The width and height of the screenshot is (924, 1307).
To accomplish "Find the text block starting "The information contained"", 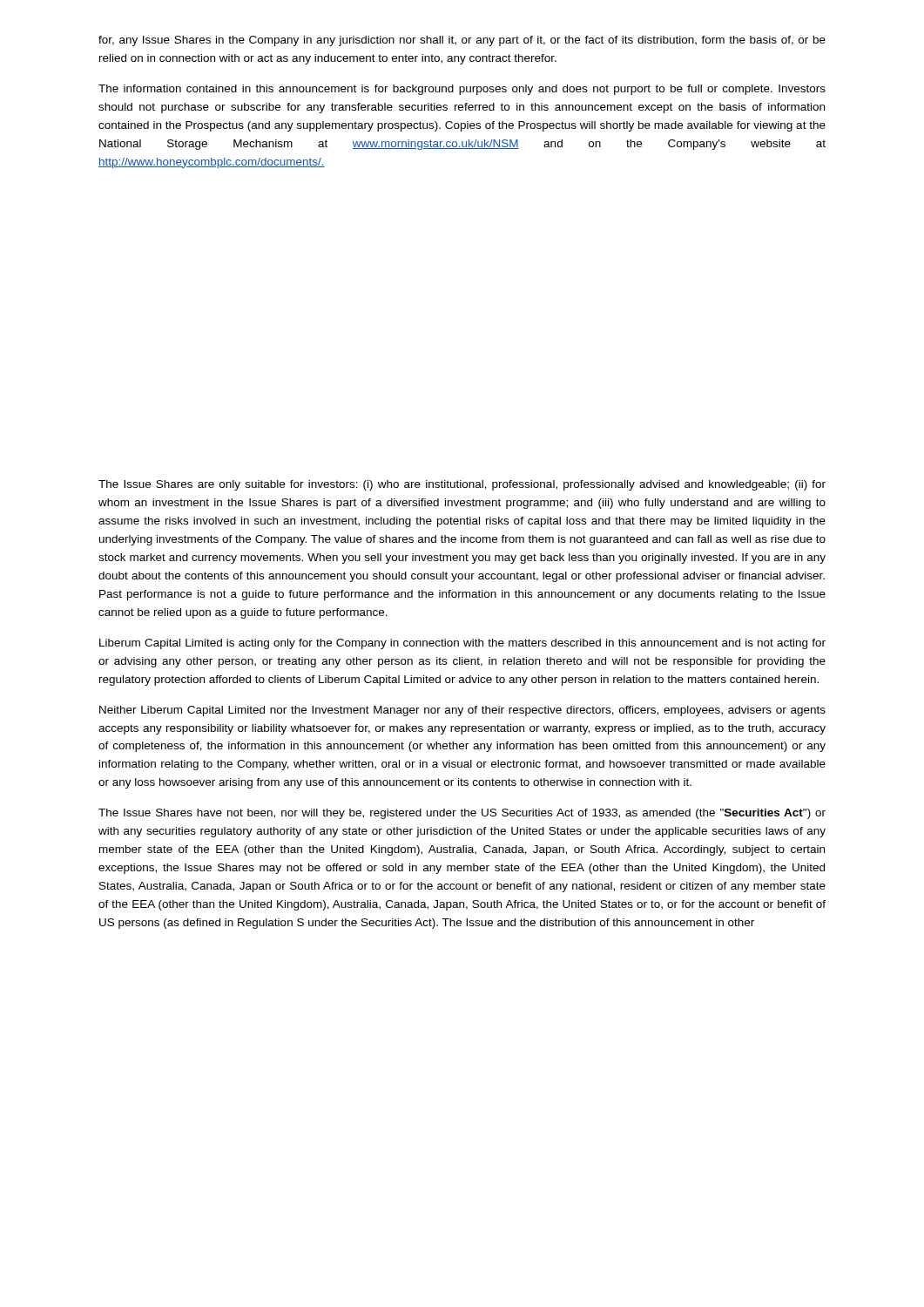I will [462, 125].
